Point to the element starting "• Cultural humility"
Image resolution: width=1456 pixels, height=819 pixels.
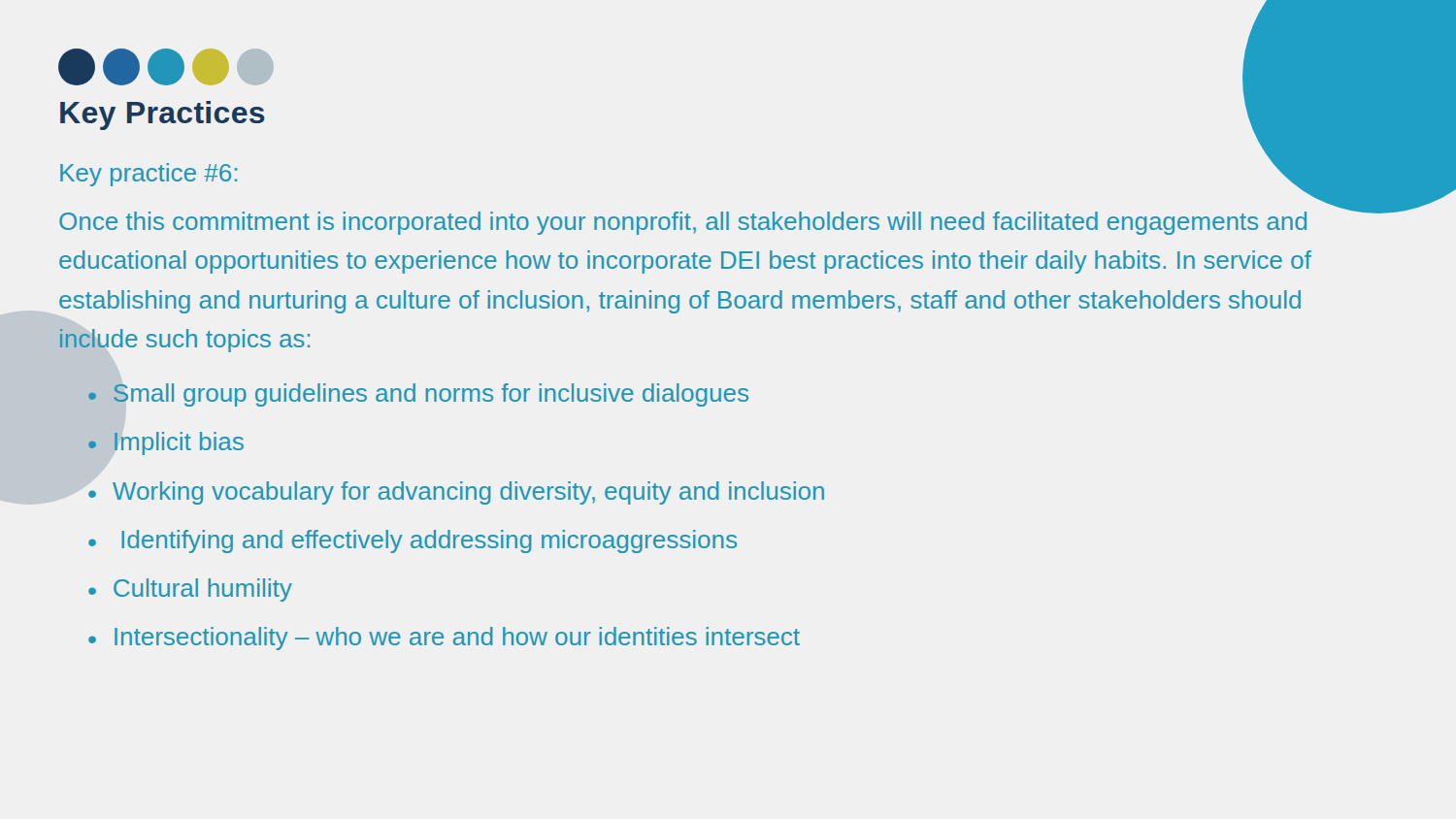tap(190, 590)
